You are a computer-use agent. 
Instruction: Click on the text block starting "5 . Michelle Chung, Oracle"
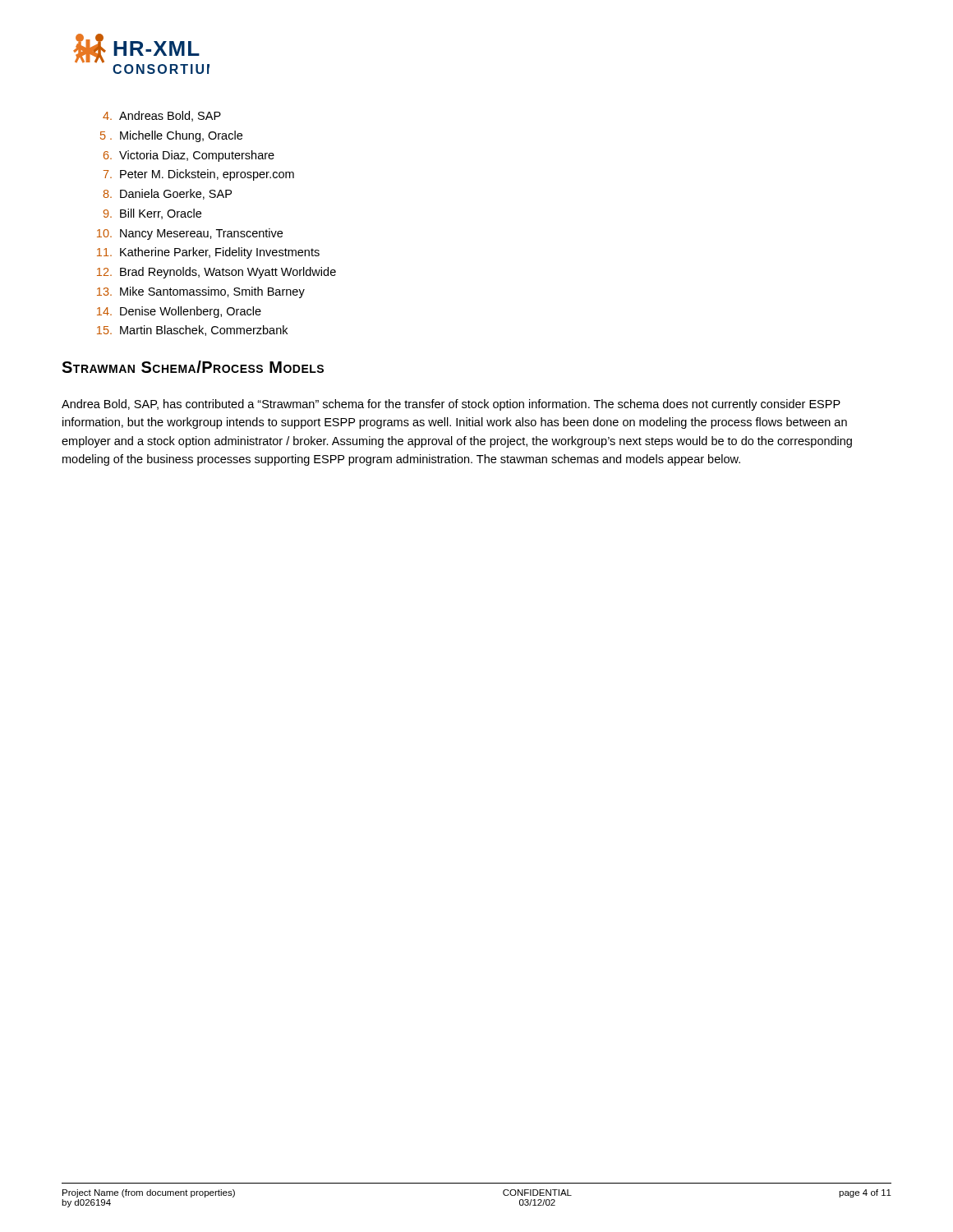pos(165,136)
